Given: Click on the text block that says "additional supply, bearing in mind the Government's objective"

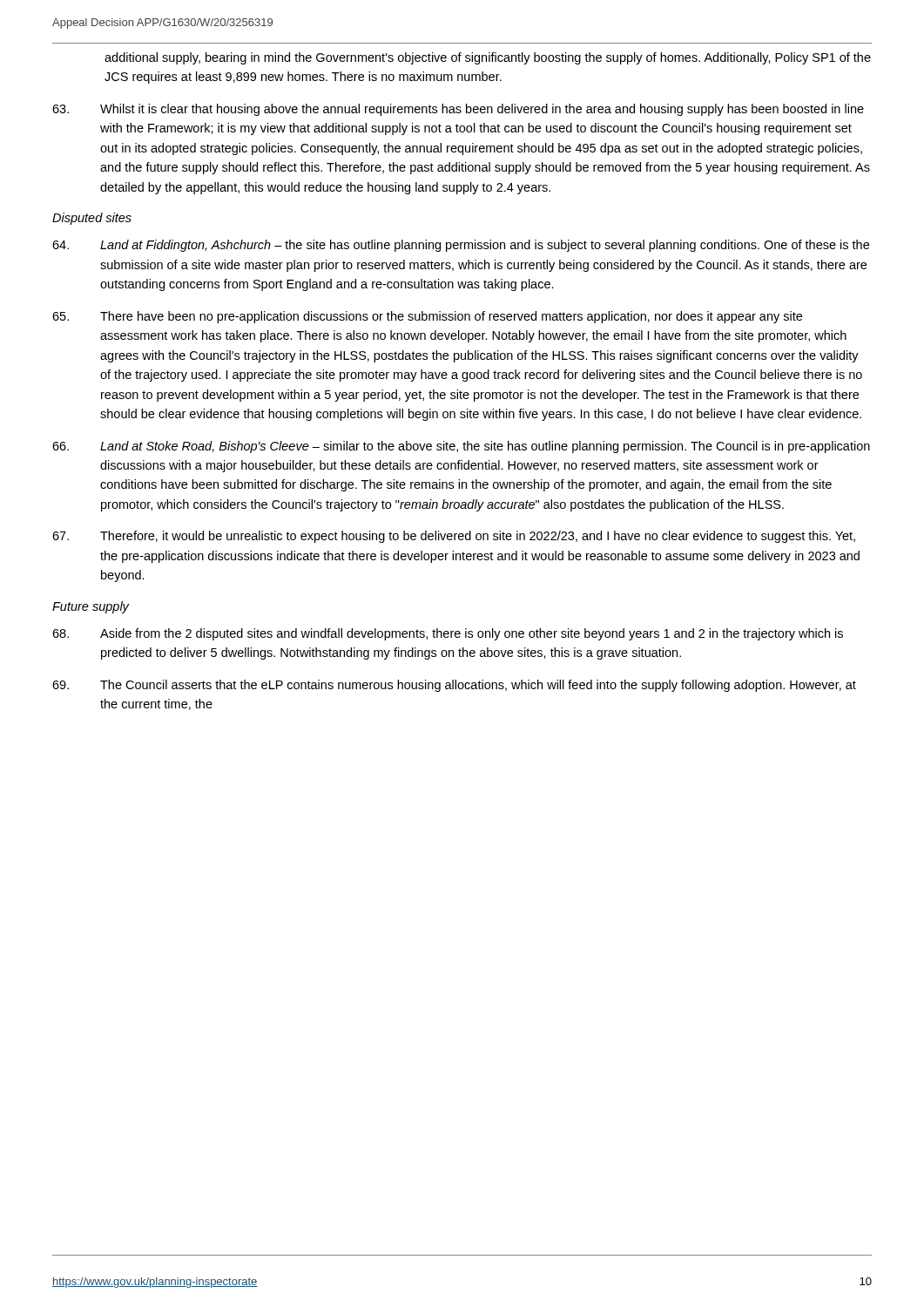Looking at the screenshot, I should [x=488, y=67].
